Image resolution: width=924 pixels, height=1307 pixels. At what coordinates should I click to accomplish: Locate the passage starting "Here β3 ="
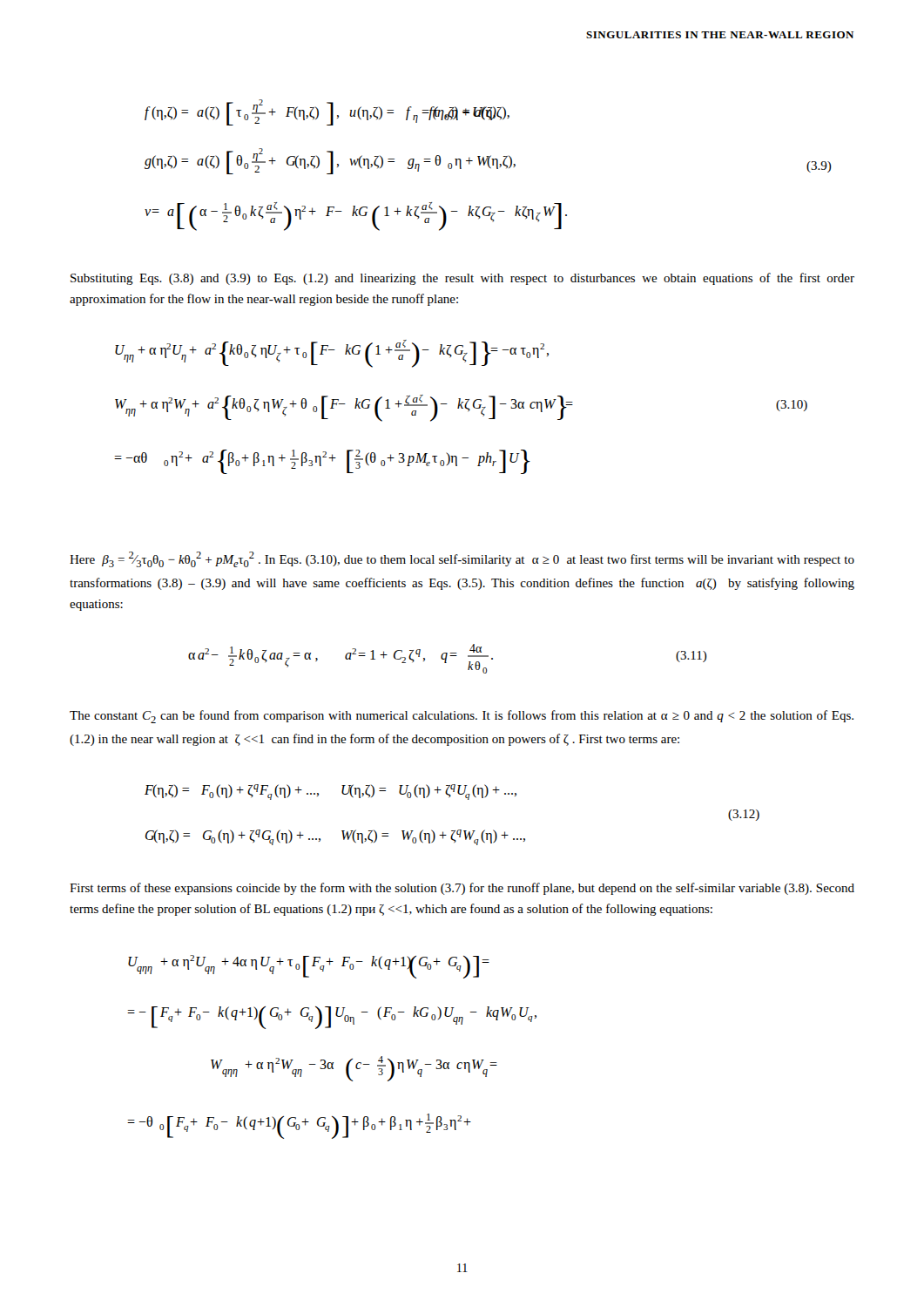[462, 580]
